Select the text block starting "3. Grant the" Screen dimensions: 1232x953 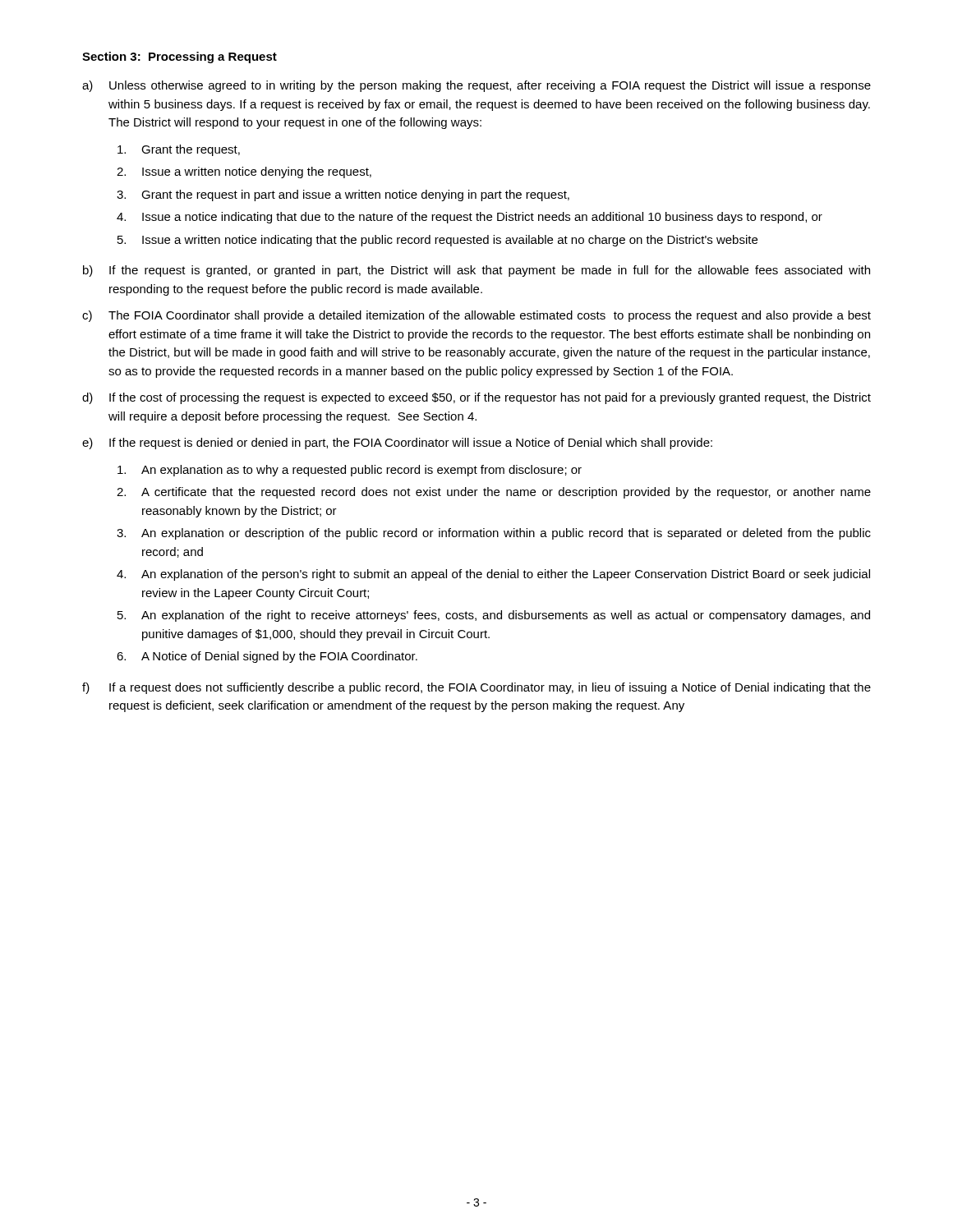494,194
